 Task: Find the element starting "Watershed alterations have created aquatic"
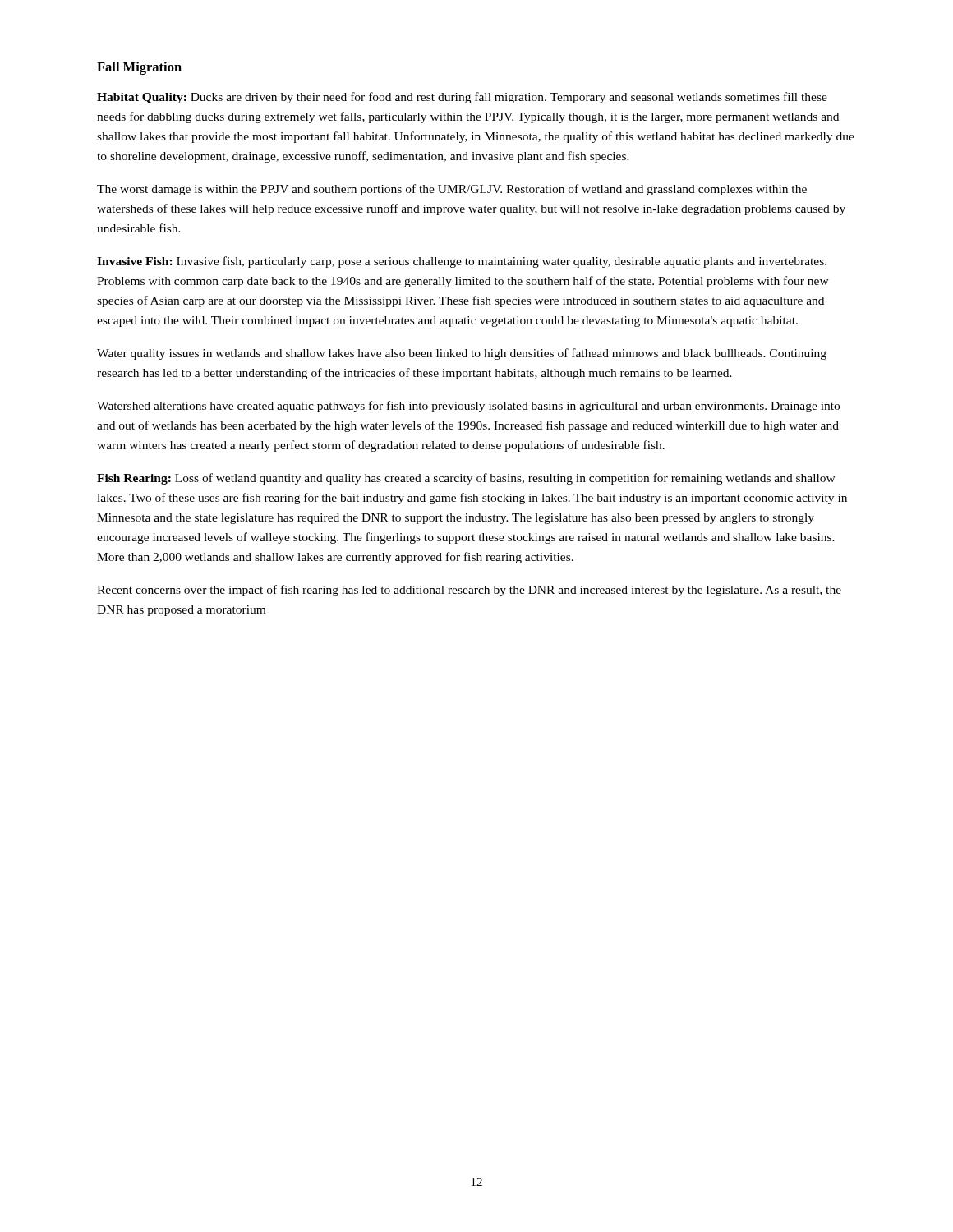click(469, 425)
